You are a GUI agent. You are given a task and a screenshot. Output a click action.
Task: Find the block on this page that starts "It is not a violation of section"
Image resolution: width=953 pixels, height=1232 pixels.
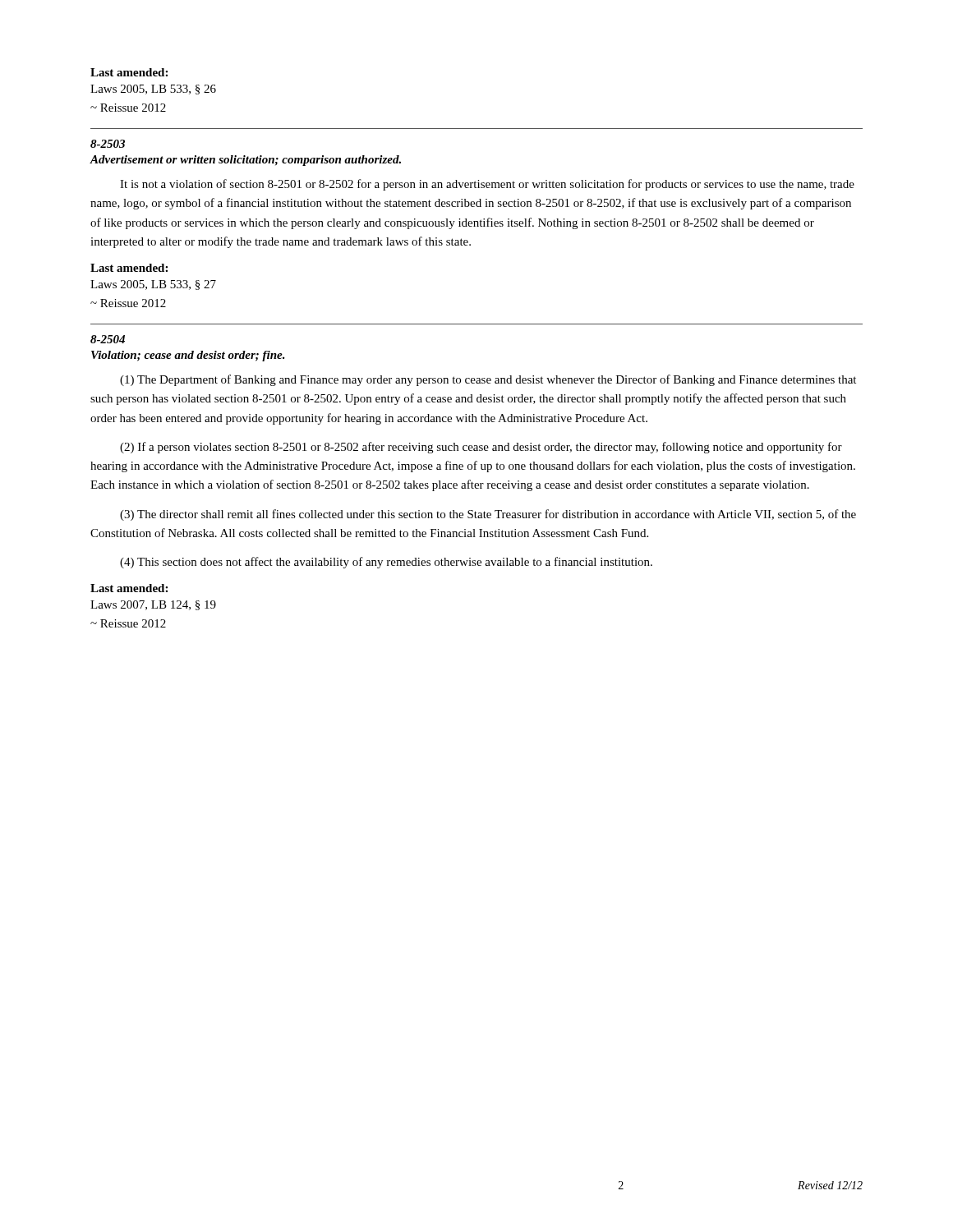(x=472, y=213)
